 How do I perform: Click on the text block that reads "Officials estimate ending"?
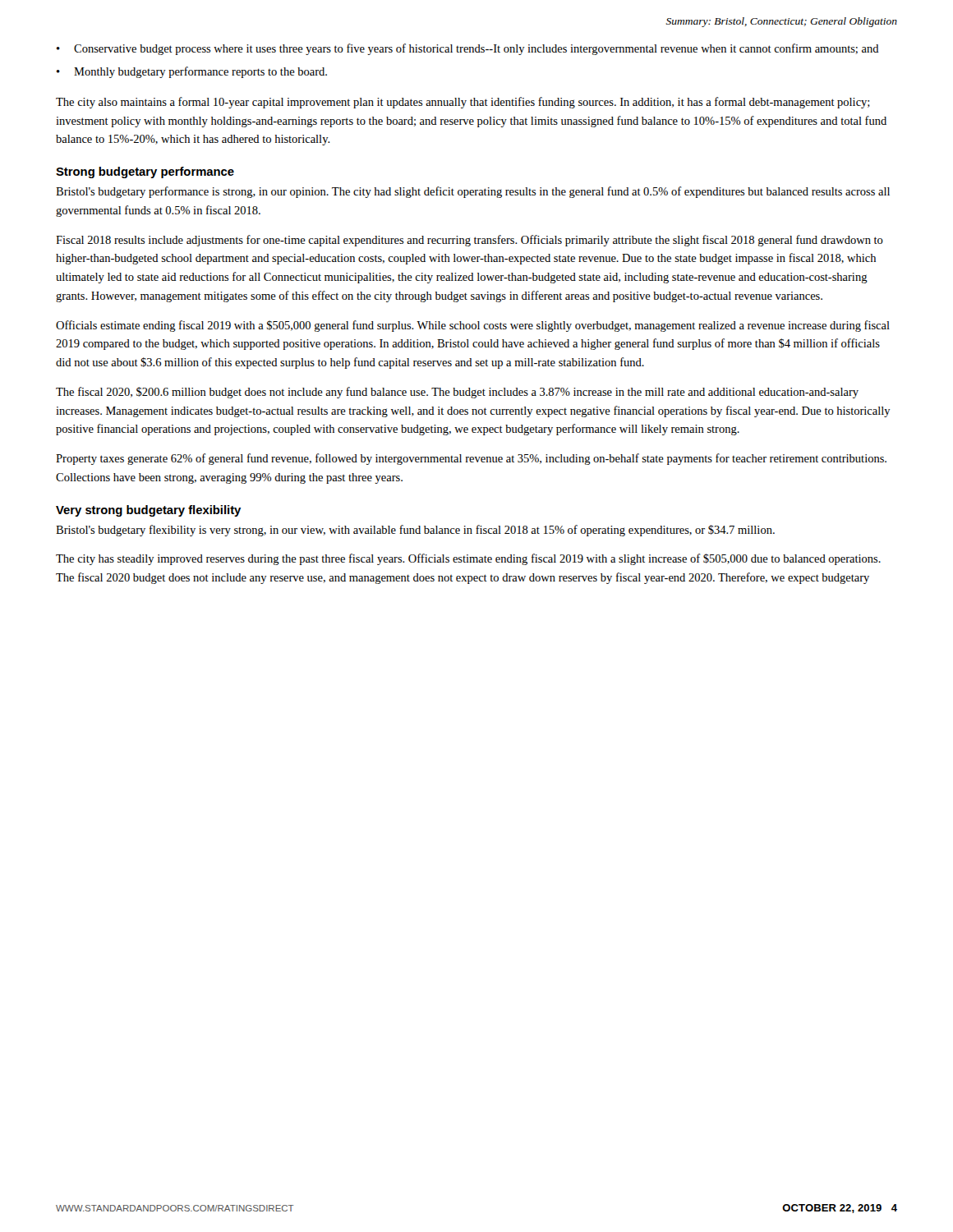click(473, 344)
